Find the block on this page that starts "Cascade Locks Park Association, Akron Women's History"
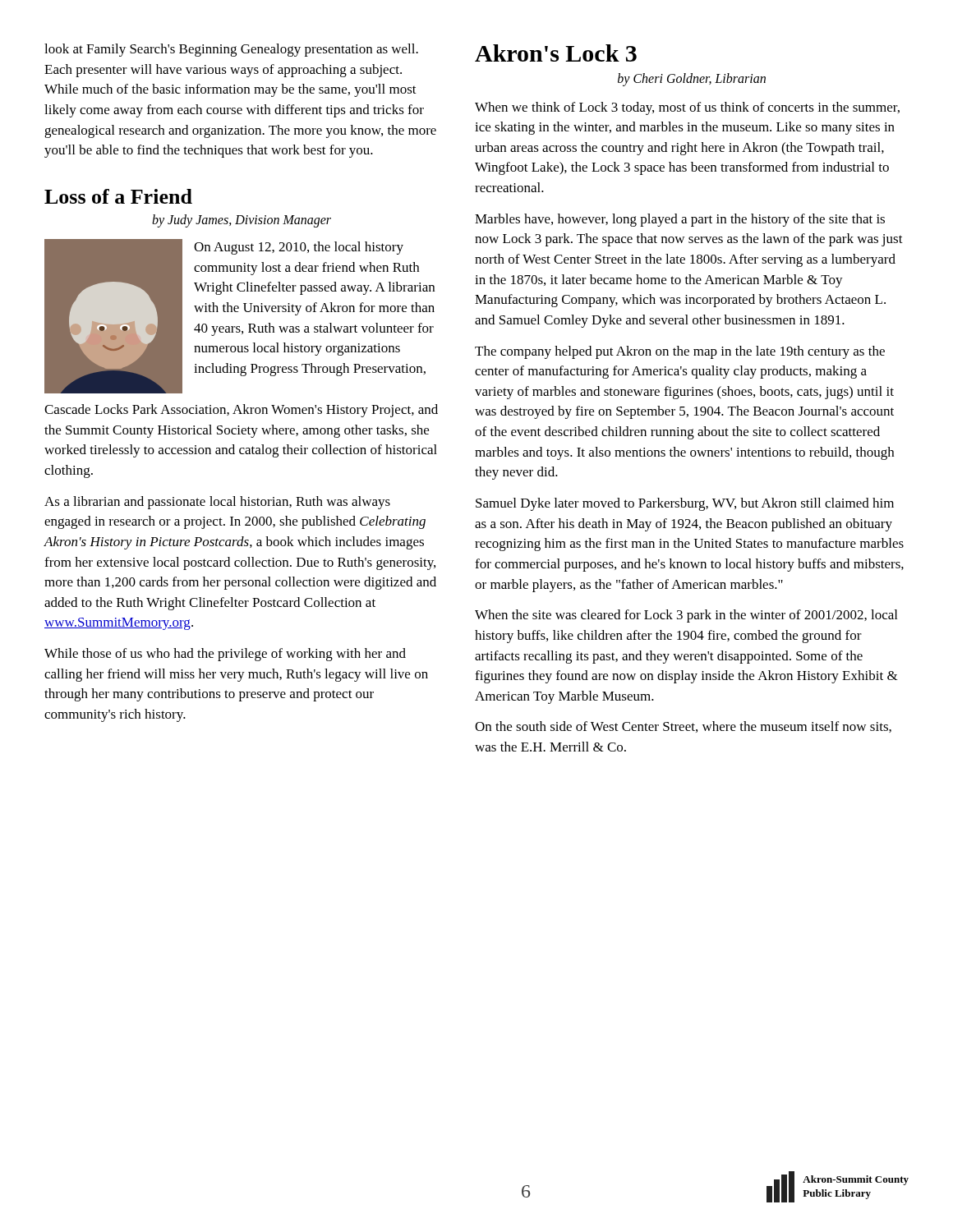 pyautogui.click(x=241, y=440)
